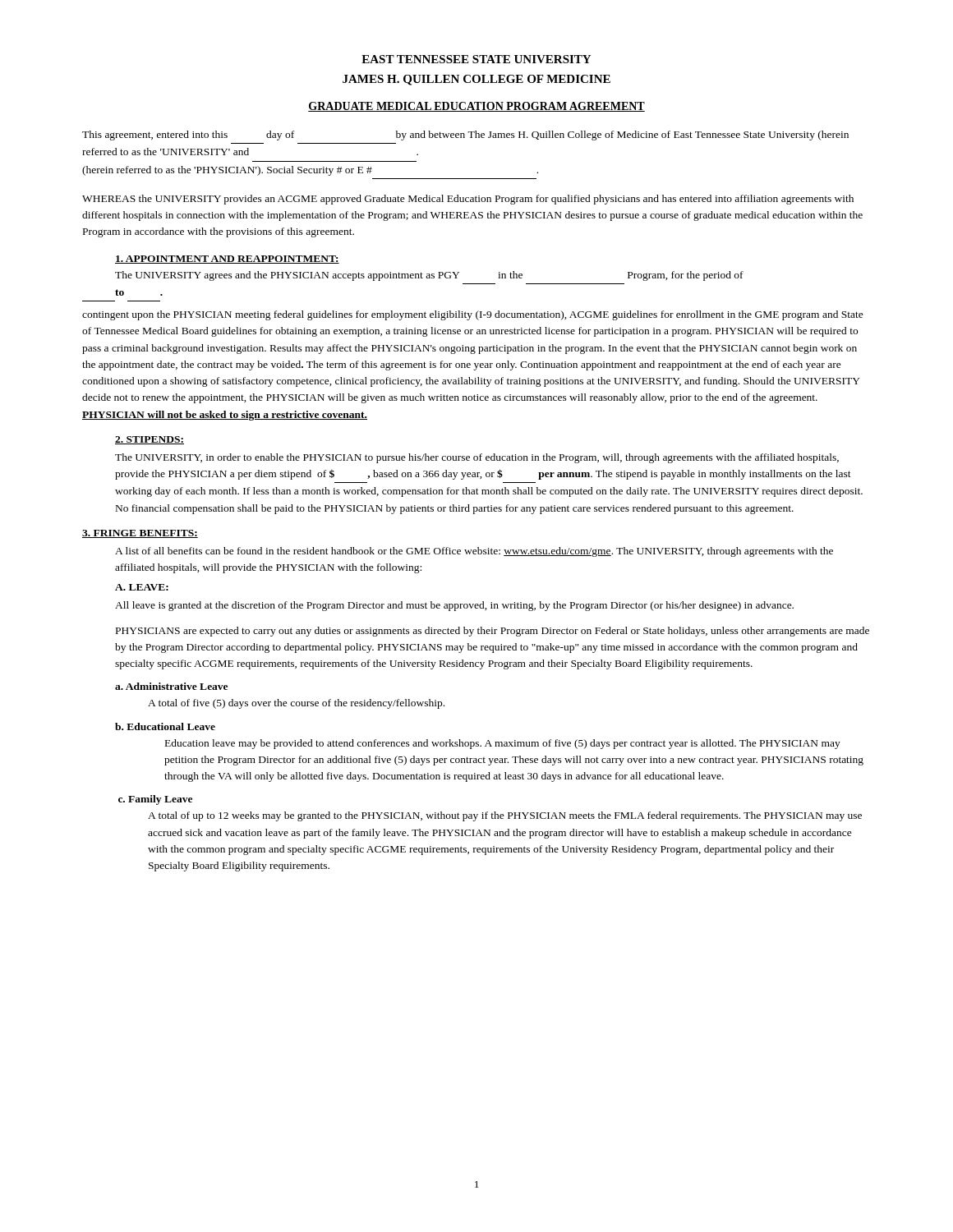Screen dimensions: 1232x953
Task: Point to "a. Administrative Leave"
Action: pyautogui.click(x=172, y=686)
